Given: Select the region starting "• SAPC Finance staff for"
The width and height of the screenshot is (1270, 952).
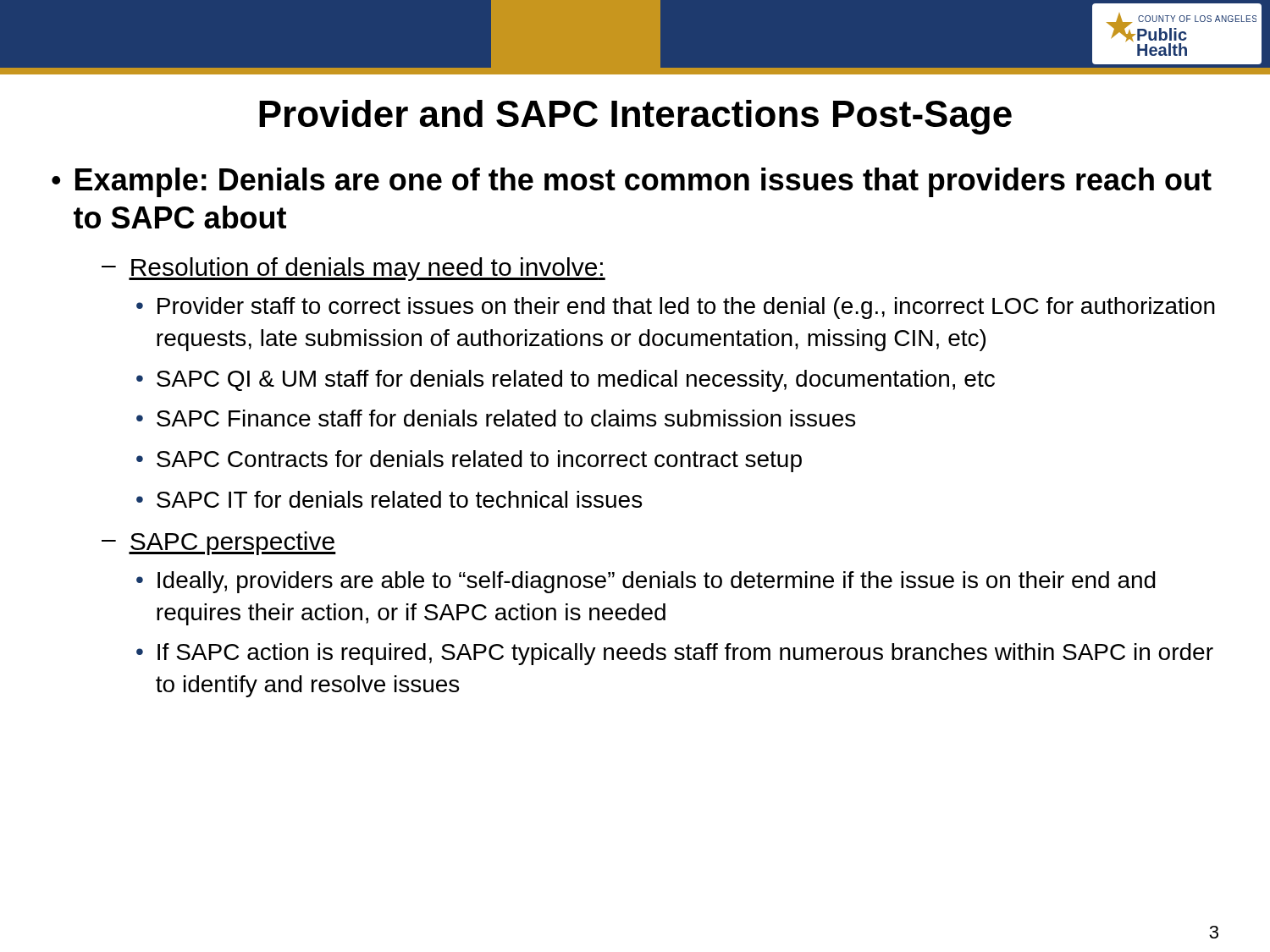Looking at the screenshot, I should tap(496, 419).
